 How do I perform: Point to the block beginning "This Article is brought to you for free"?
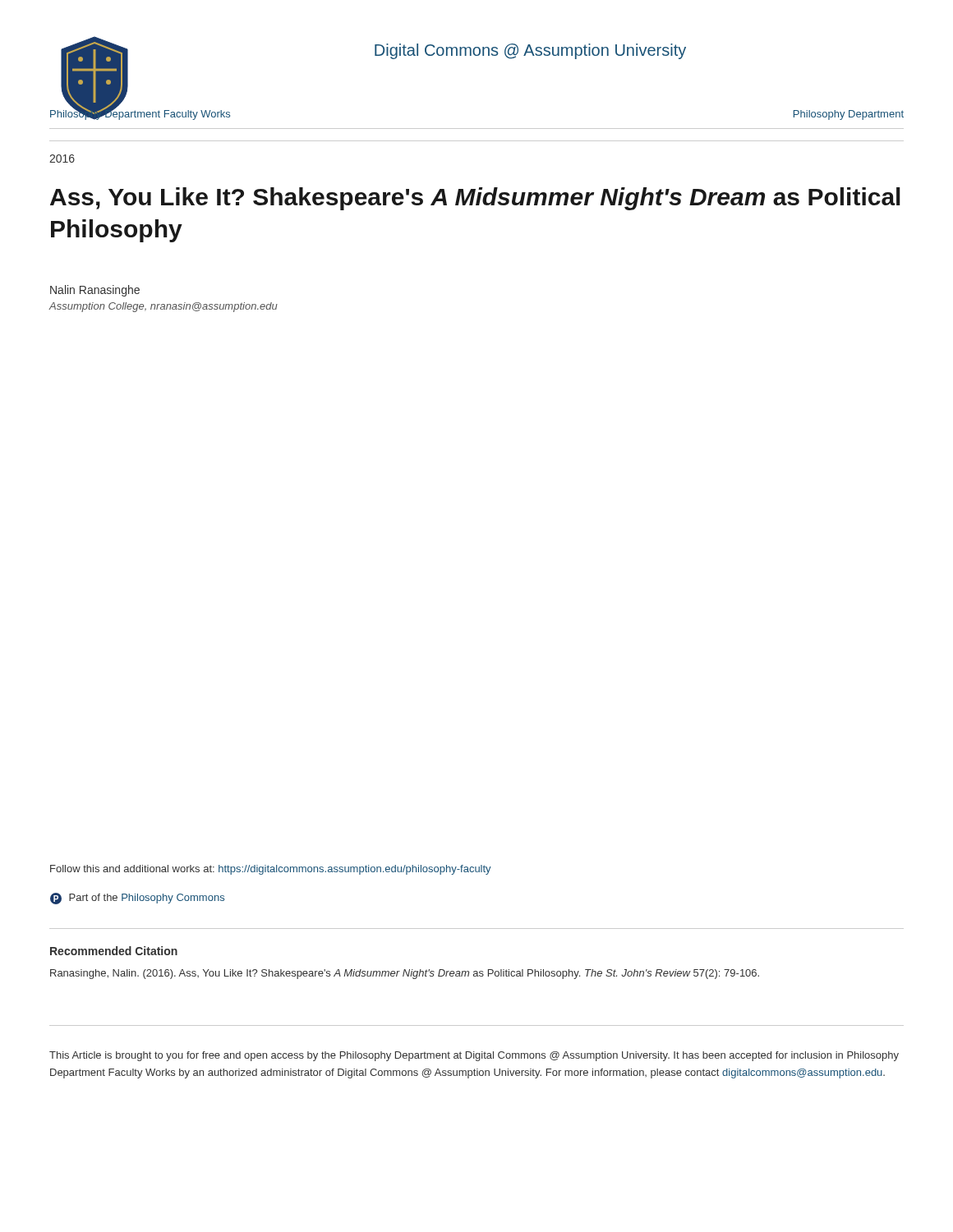(x=474, y=1064)
